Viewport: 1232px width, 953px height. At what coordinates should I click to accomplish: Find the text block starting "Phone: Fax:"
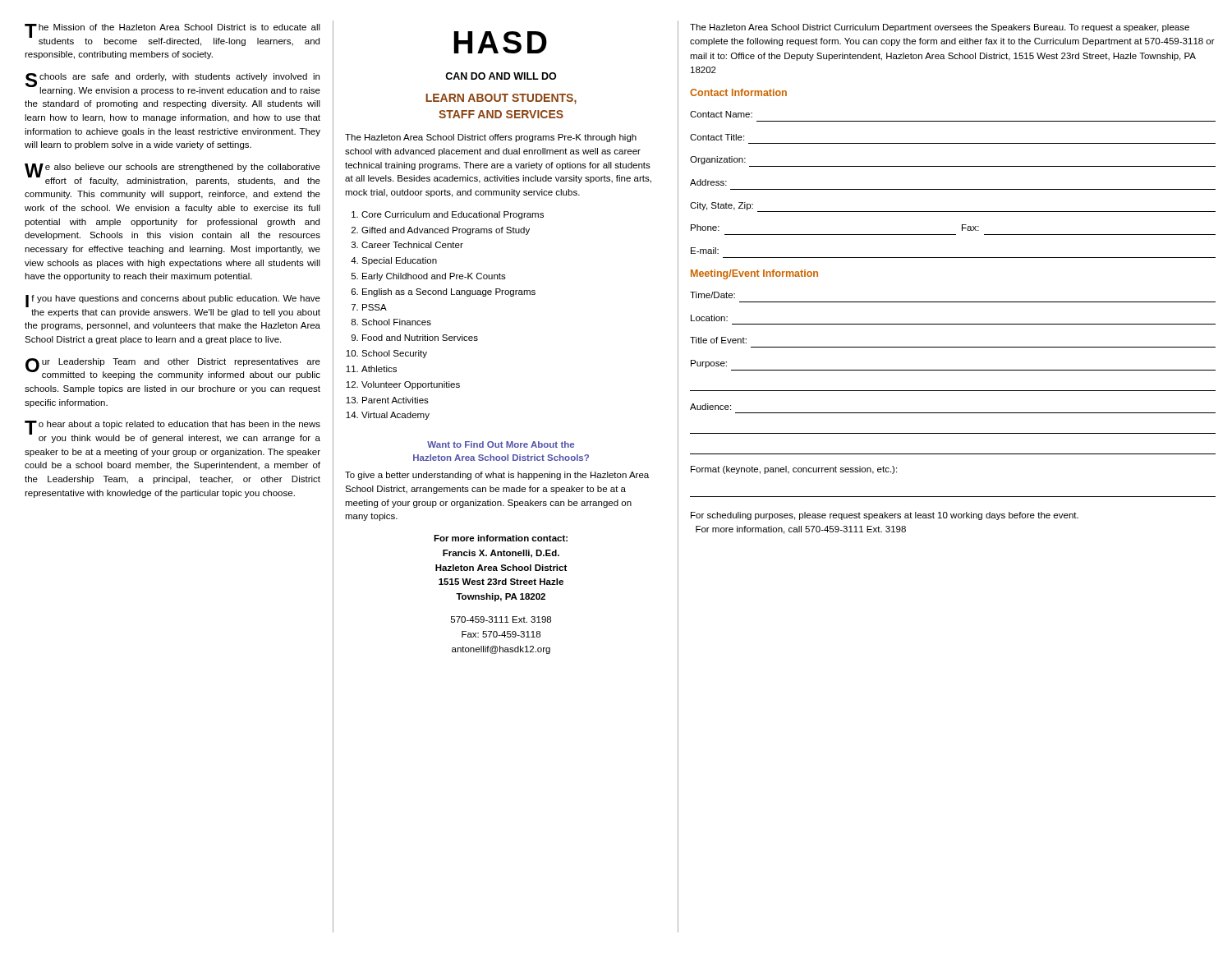(x=953, y=228)
